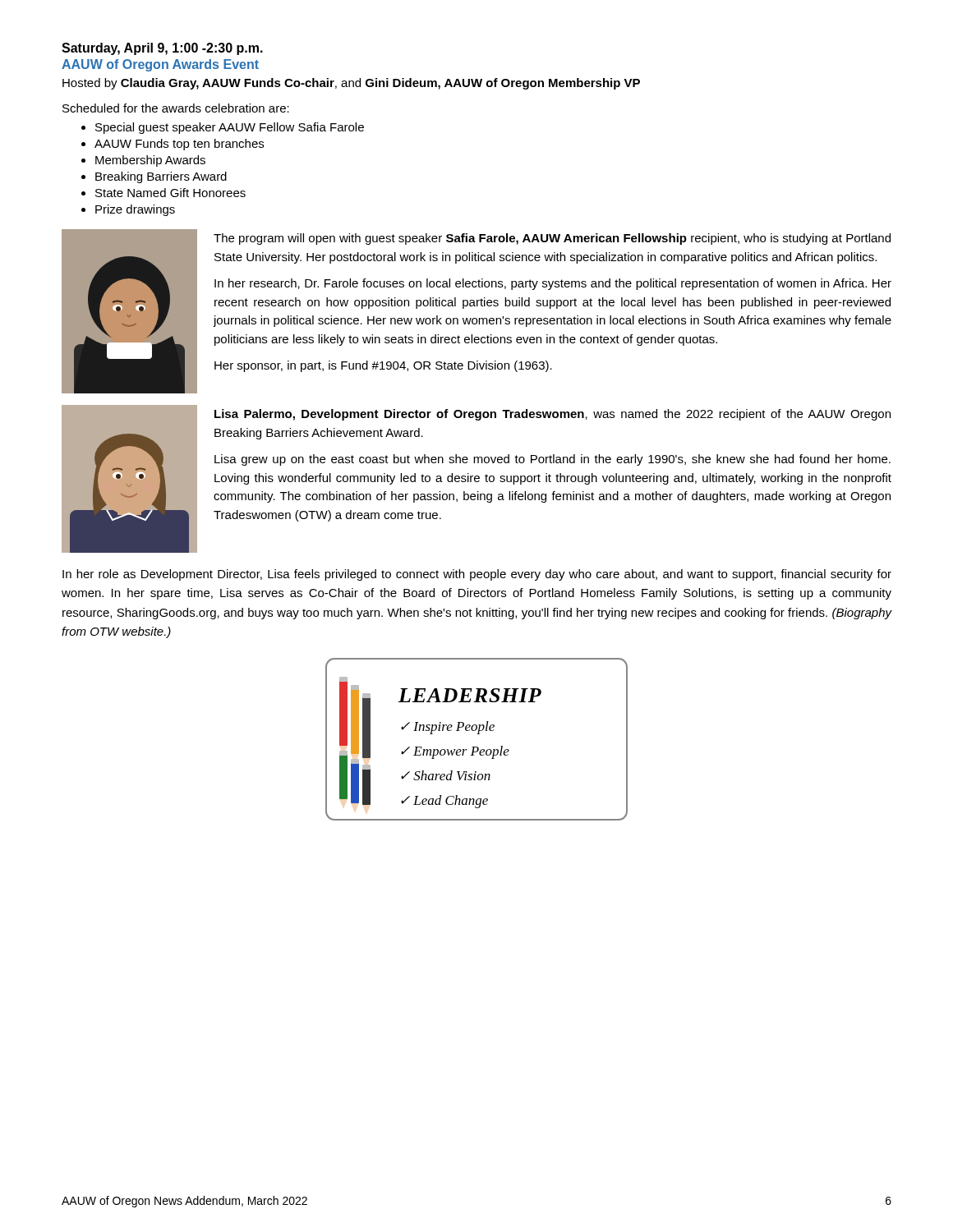Where is the passage that starts "Hosted by Claudia"?
The width and height of the screenshot is (953, 1232).
tap(351, 83)
